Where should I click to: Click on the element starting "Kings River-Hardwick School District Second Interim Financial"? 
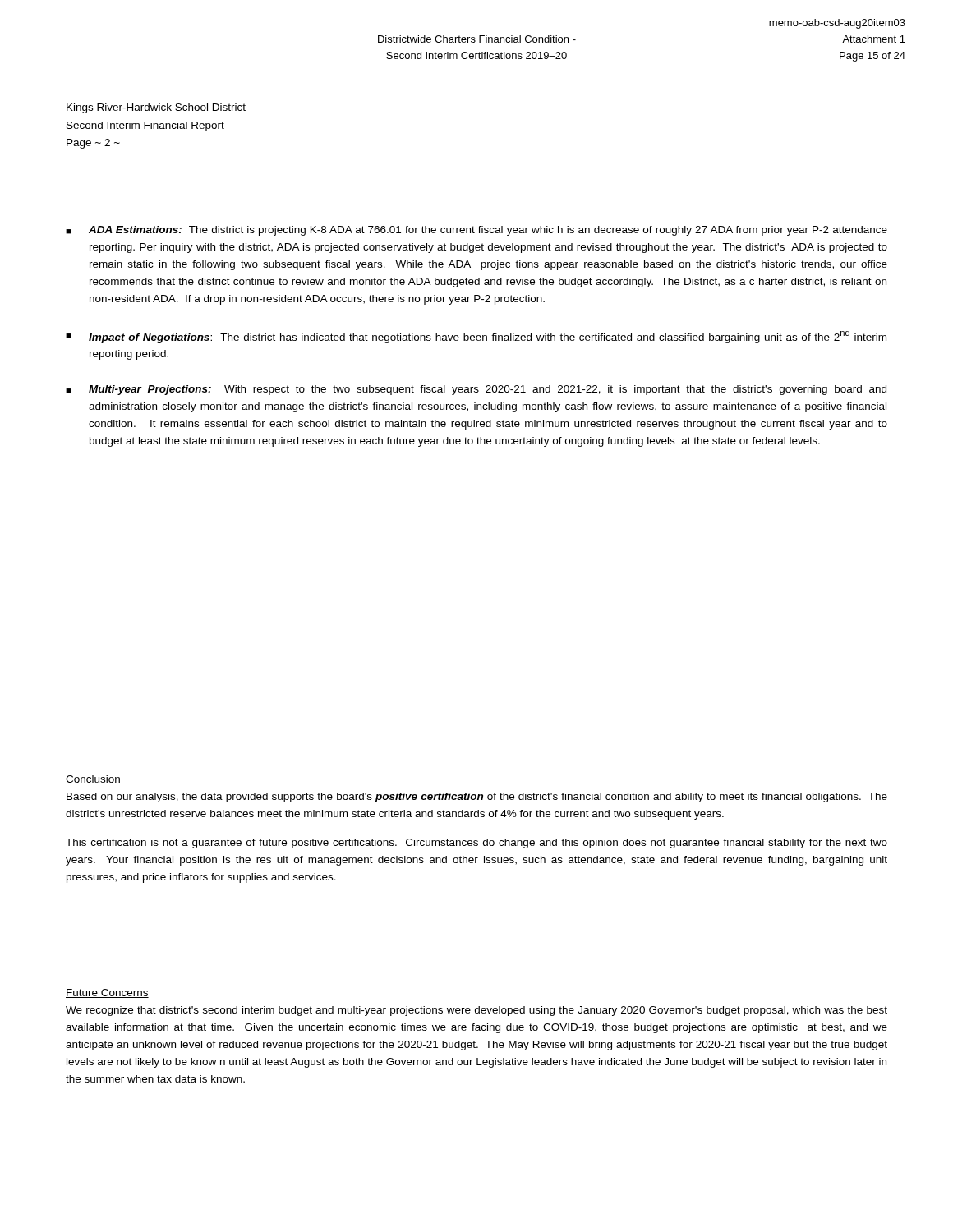click(156, 125)
